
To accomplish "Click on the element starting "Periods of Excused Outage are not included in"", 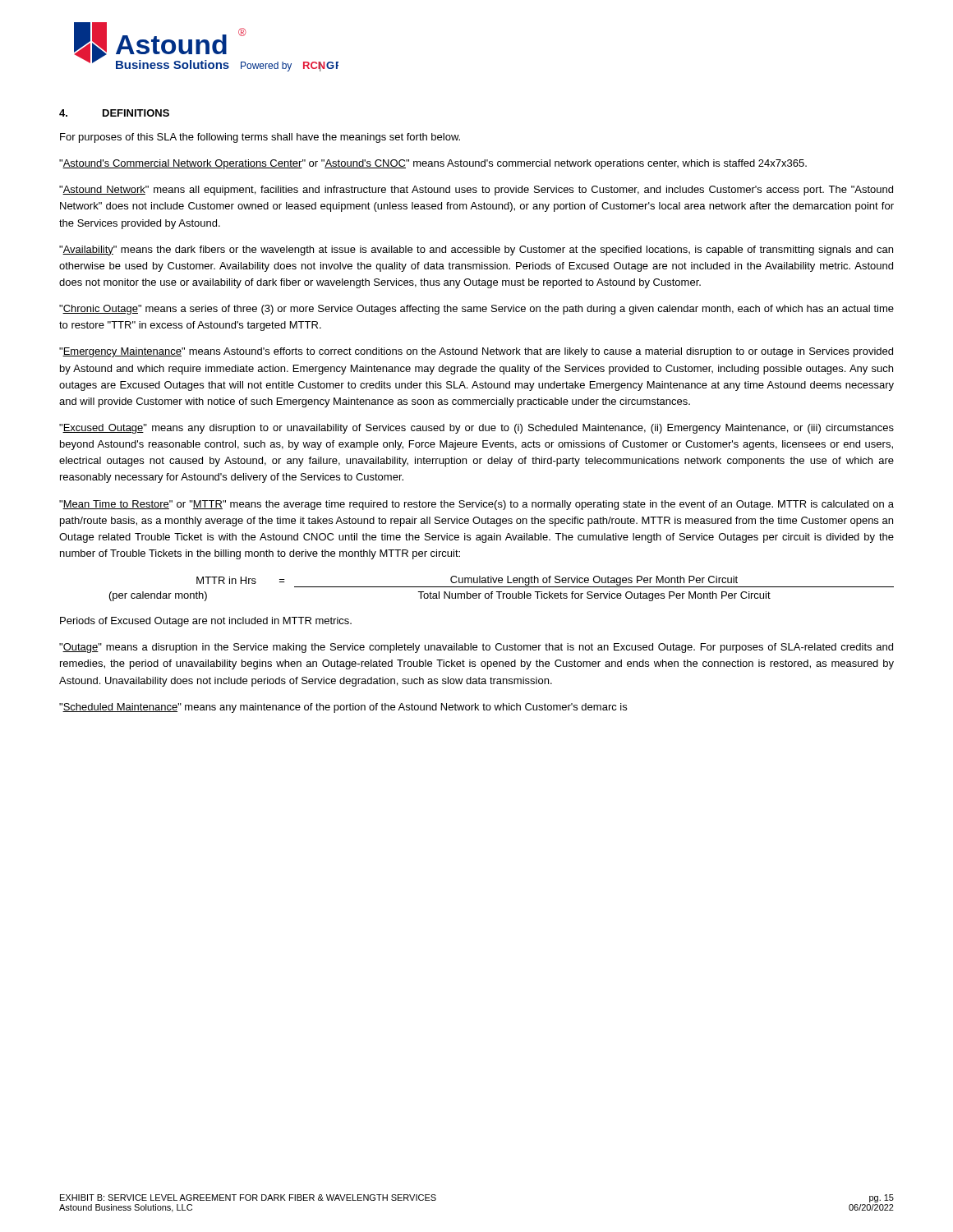I will 206,621.
